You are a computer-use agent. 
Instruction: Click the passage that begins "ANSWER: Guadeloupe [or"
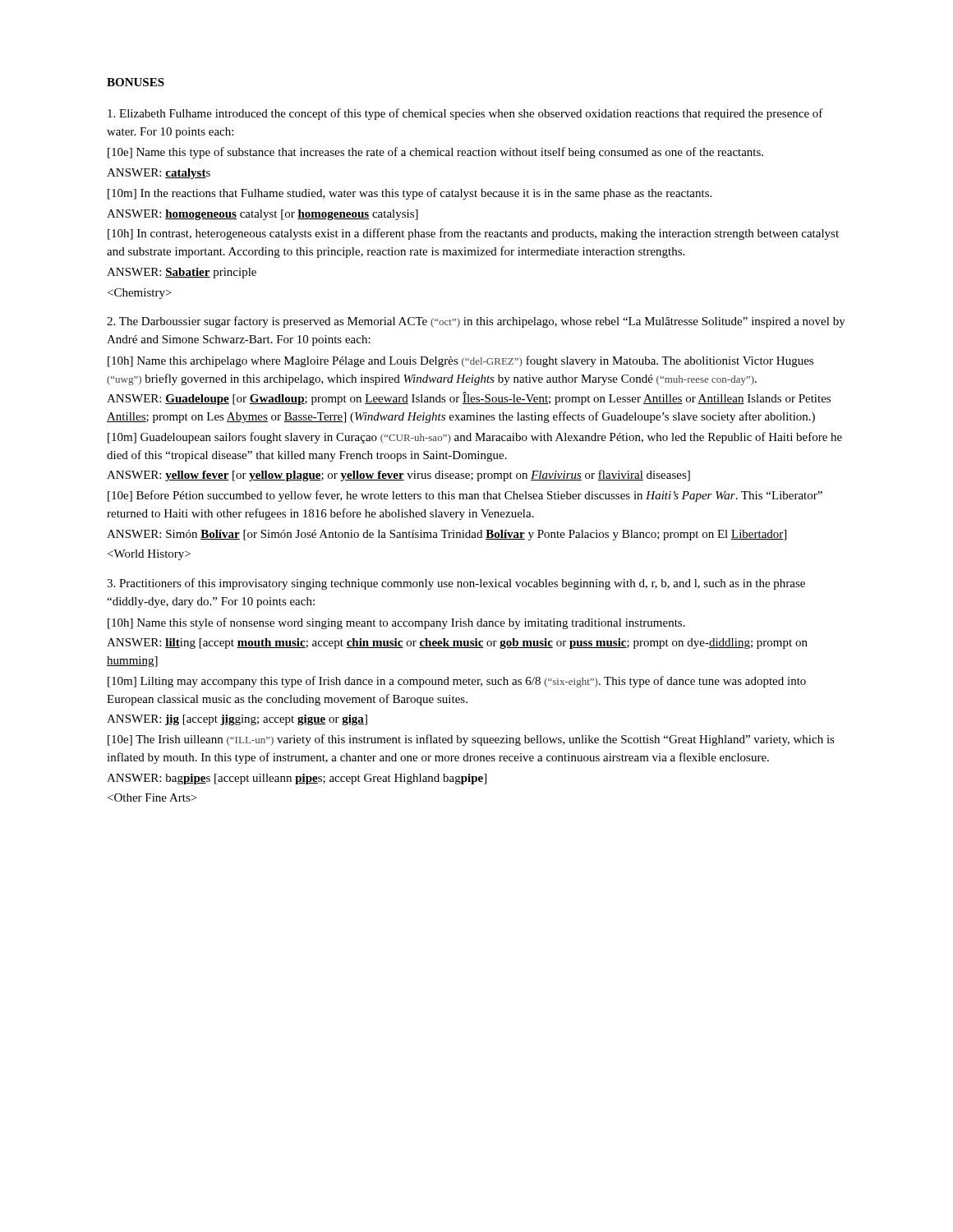[469, 407]
